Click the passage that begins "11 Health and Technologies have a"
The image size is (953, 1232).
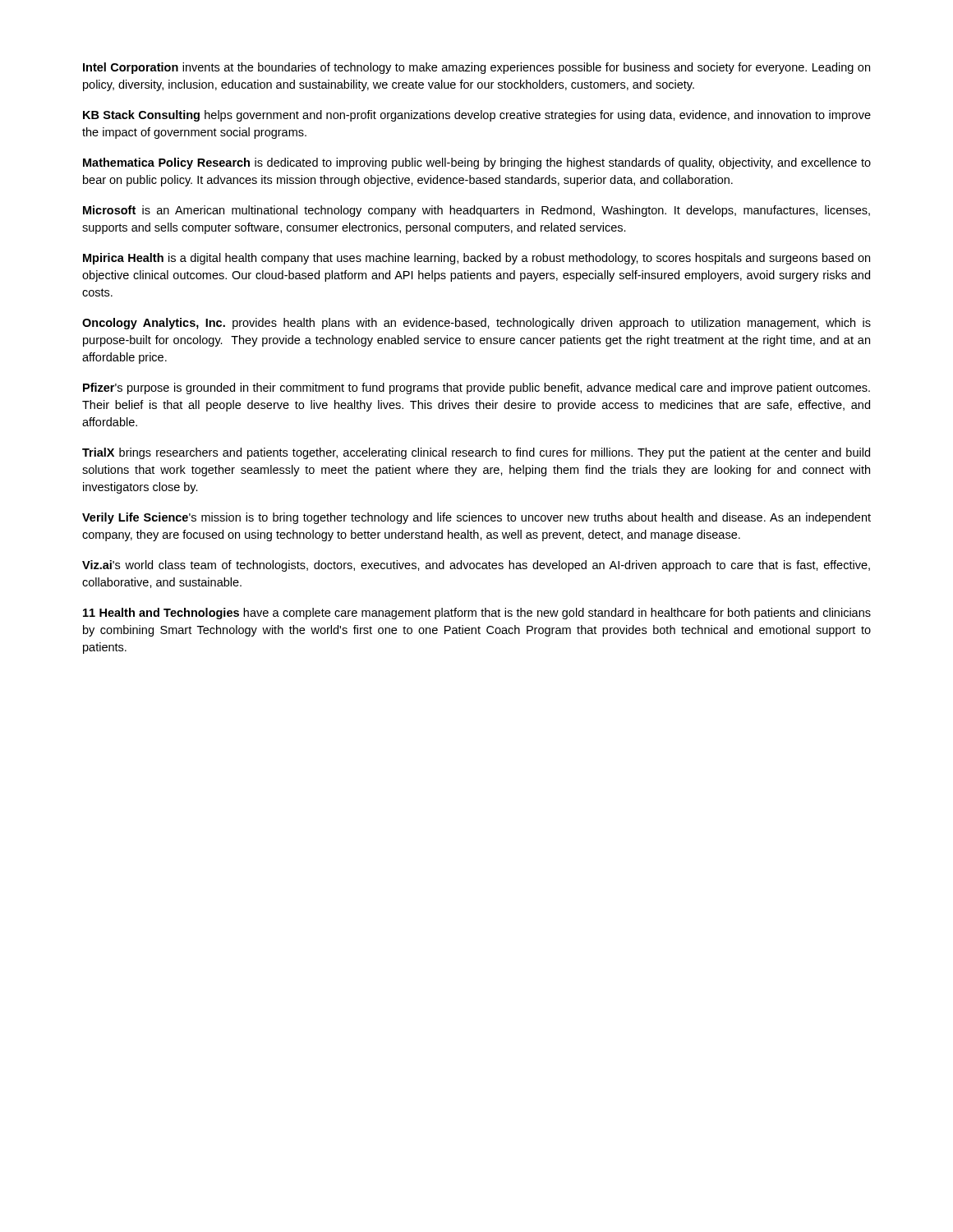pos(476,630)
